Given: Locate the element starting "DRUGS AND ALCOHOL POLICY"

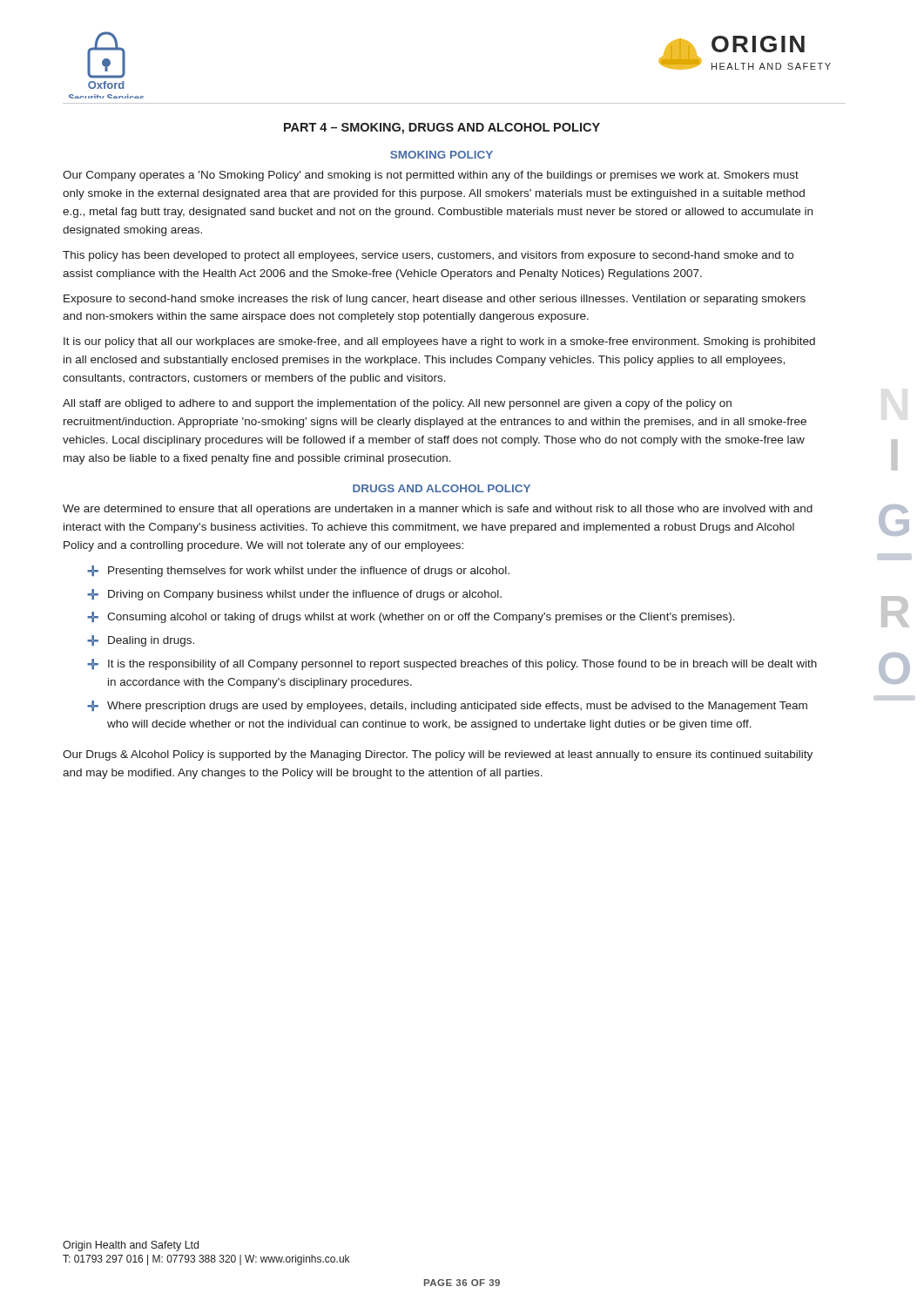Looking at the screenshot, I should pos(442,488).
